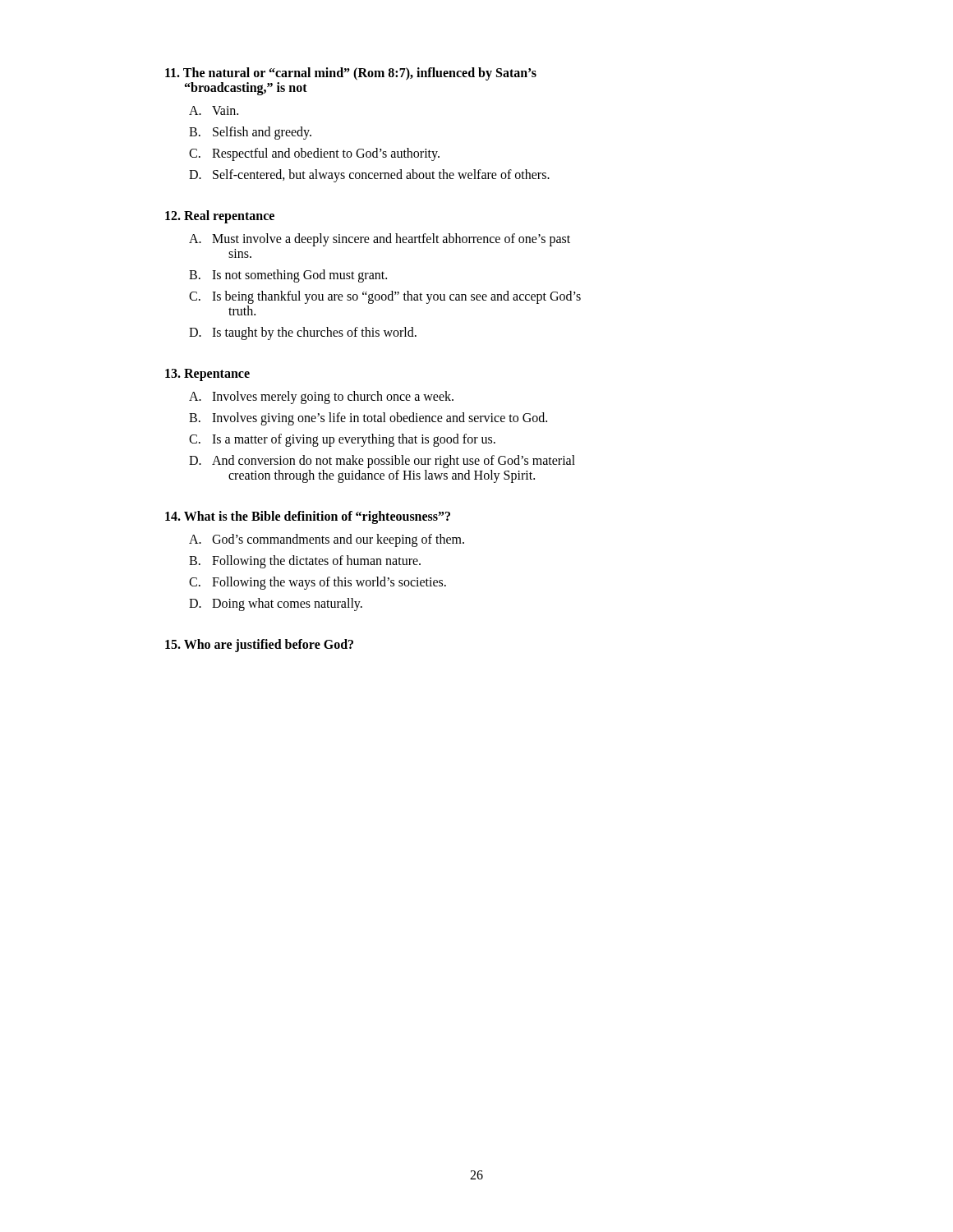Find the element starting "B.Involves giving one’s"
The width and height of the screenshot is (953, 1232).
pos(369,418)
